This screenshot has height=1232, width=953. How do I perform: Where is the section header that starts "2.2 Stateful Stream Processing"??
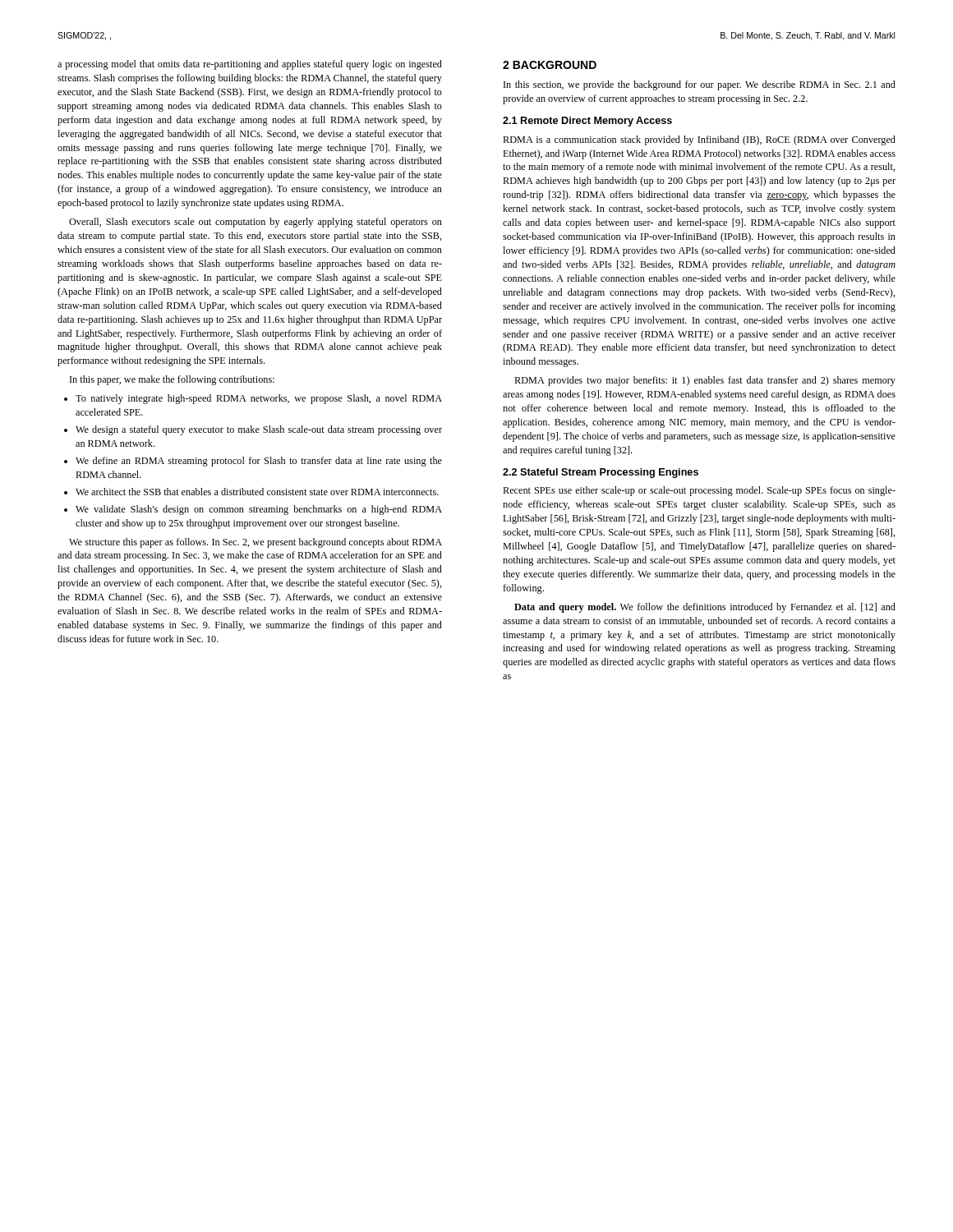601,472
